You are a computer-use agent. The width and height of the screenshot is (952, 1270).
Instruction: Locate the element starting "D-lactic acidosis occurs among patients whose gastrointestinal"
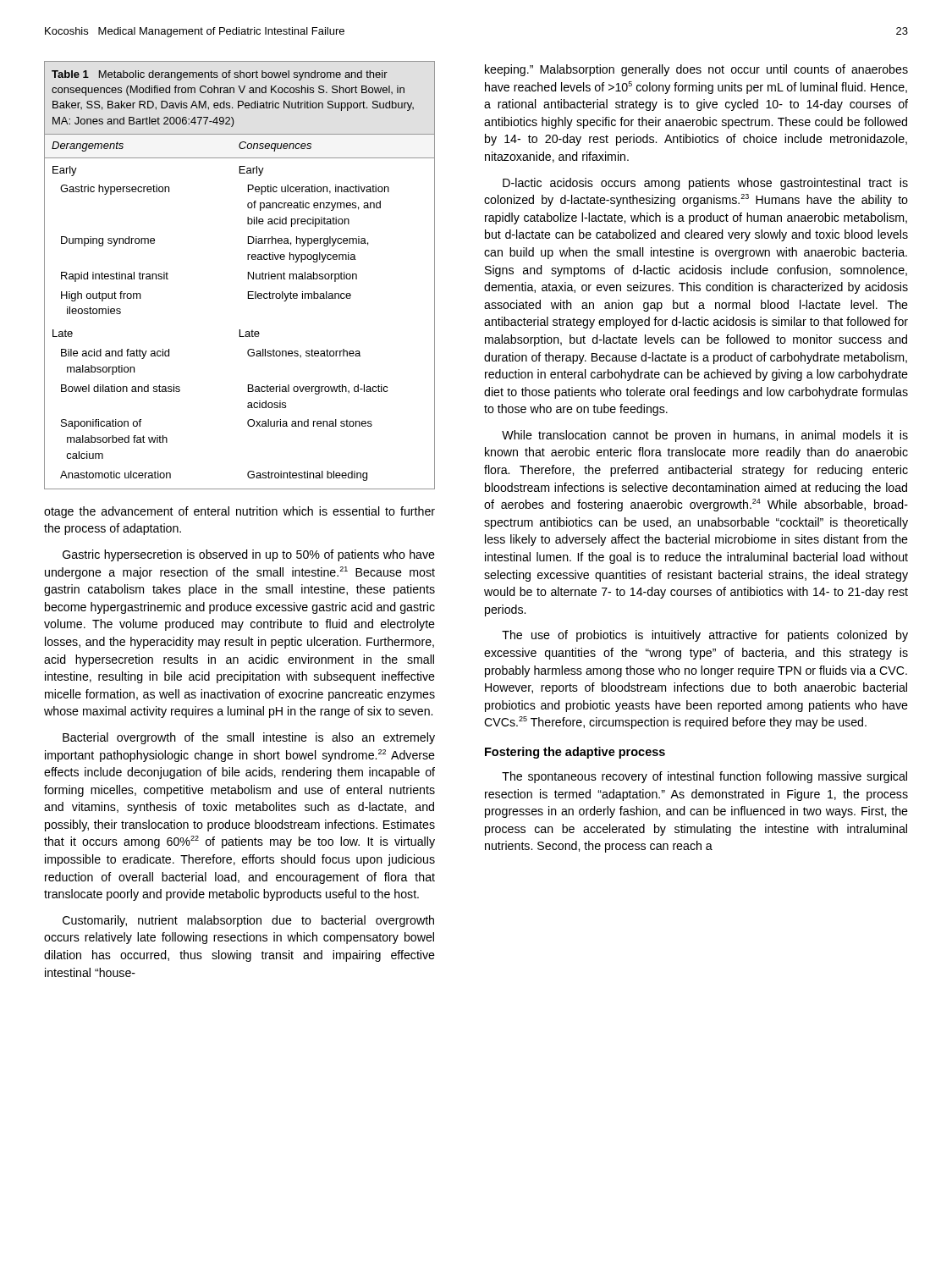(x=696, y=296)
